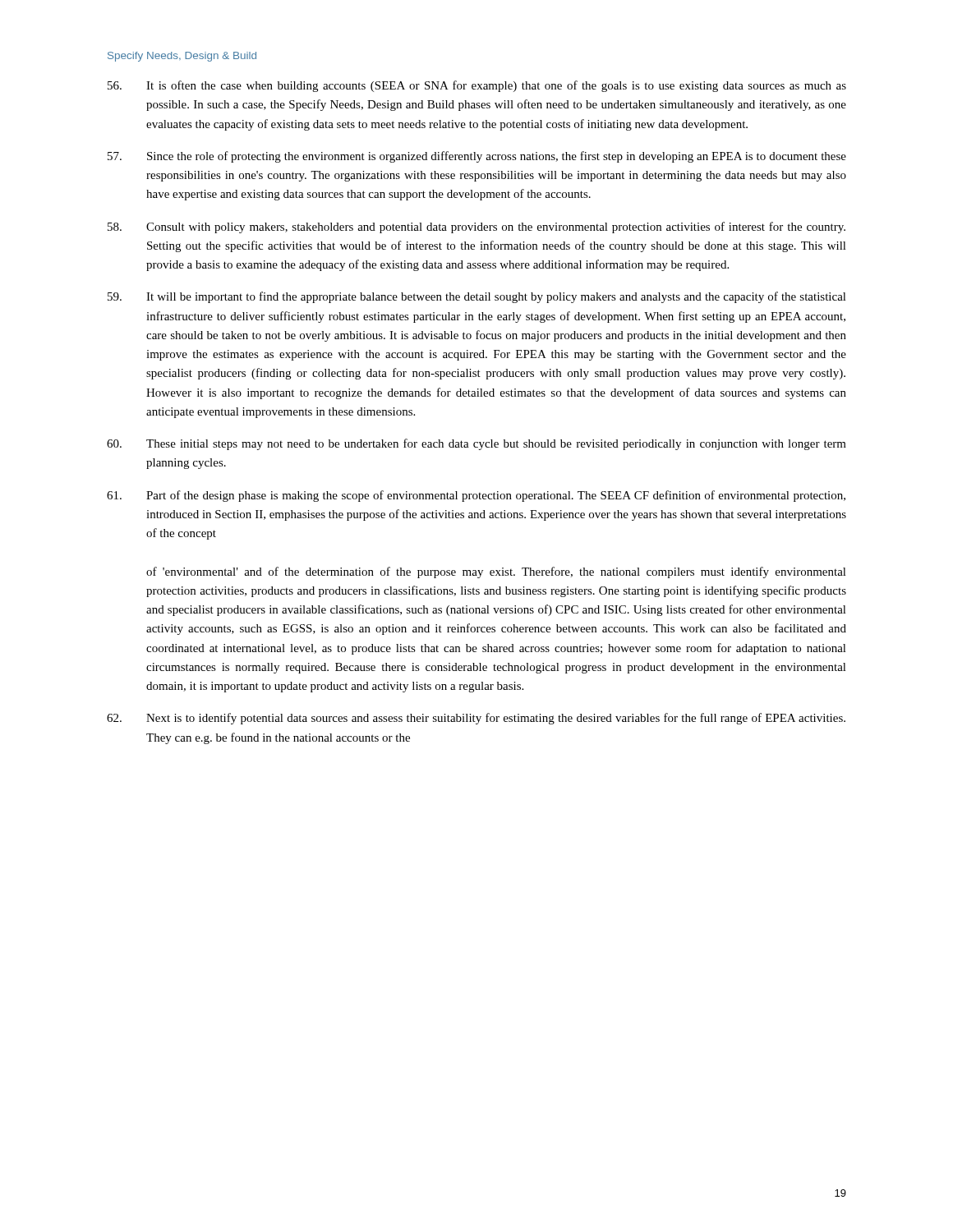This screenshot has width=953, height=1232.
Task: Click the passage that begins "60. These initial steps may not"
Action: click(476, 454)
